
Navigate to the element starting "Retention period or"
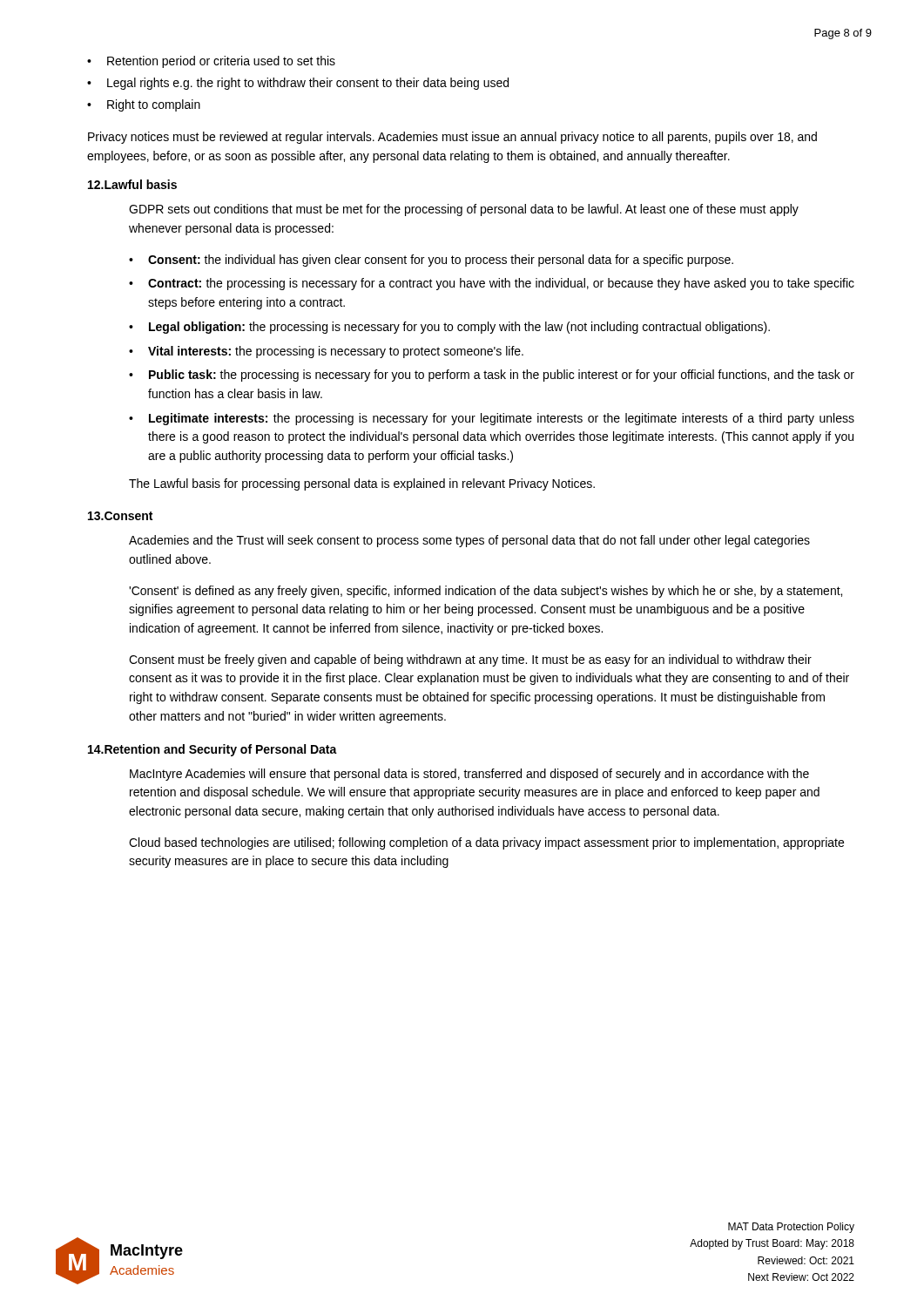click(x=221, y=61)
